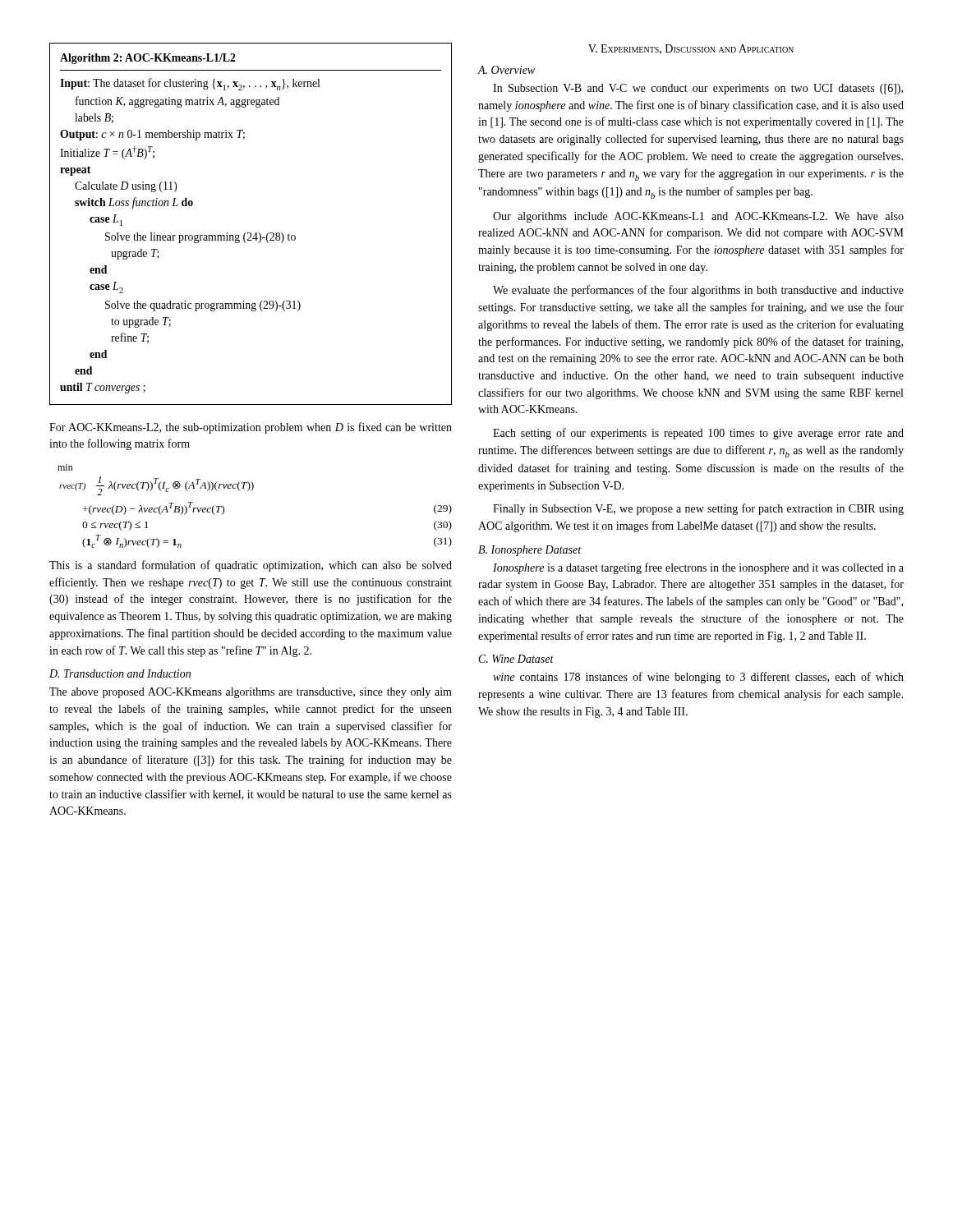This screenshot has width=953, height=1232.
Task: Locate the text "B. Ionosphere Dataset"
Action: pos(529,551)
